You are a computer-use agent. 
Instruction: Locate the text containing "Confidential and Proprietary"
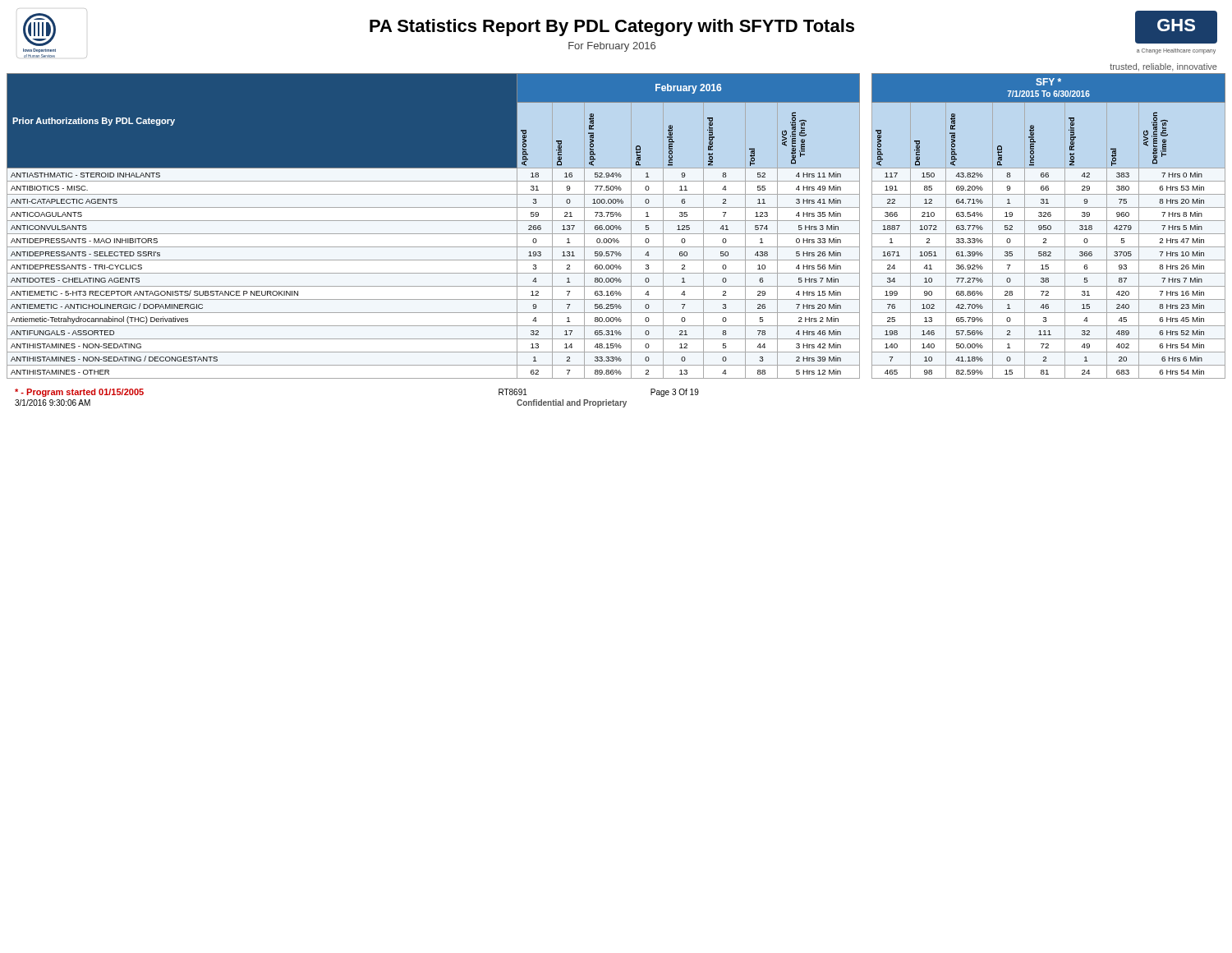click(572, 403)
